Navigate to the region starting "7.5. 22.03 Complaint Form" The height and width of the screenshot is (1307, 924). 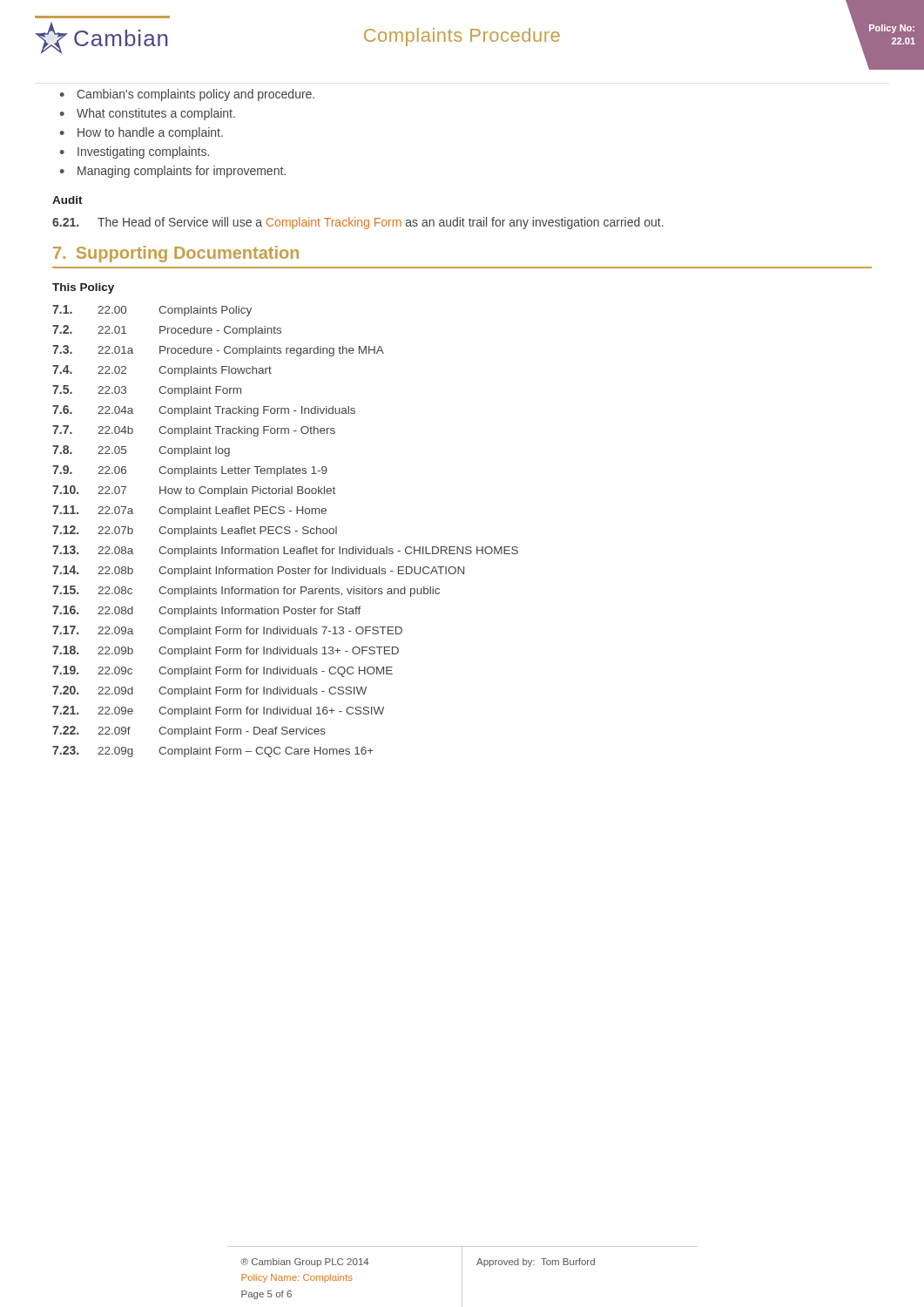click(x=108, y=391)
